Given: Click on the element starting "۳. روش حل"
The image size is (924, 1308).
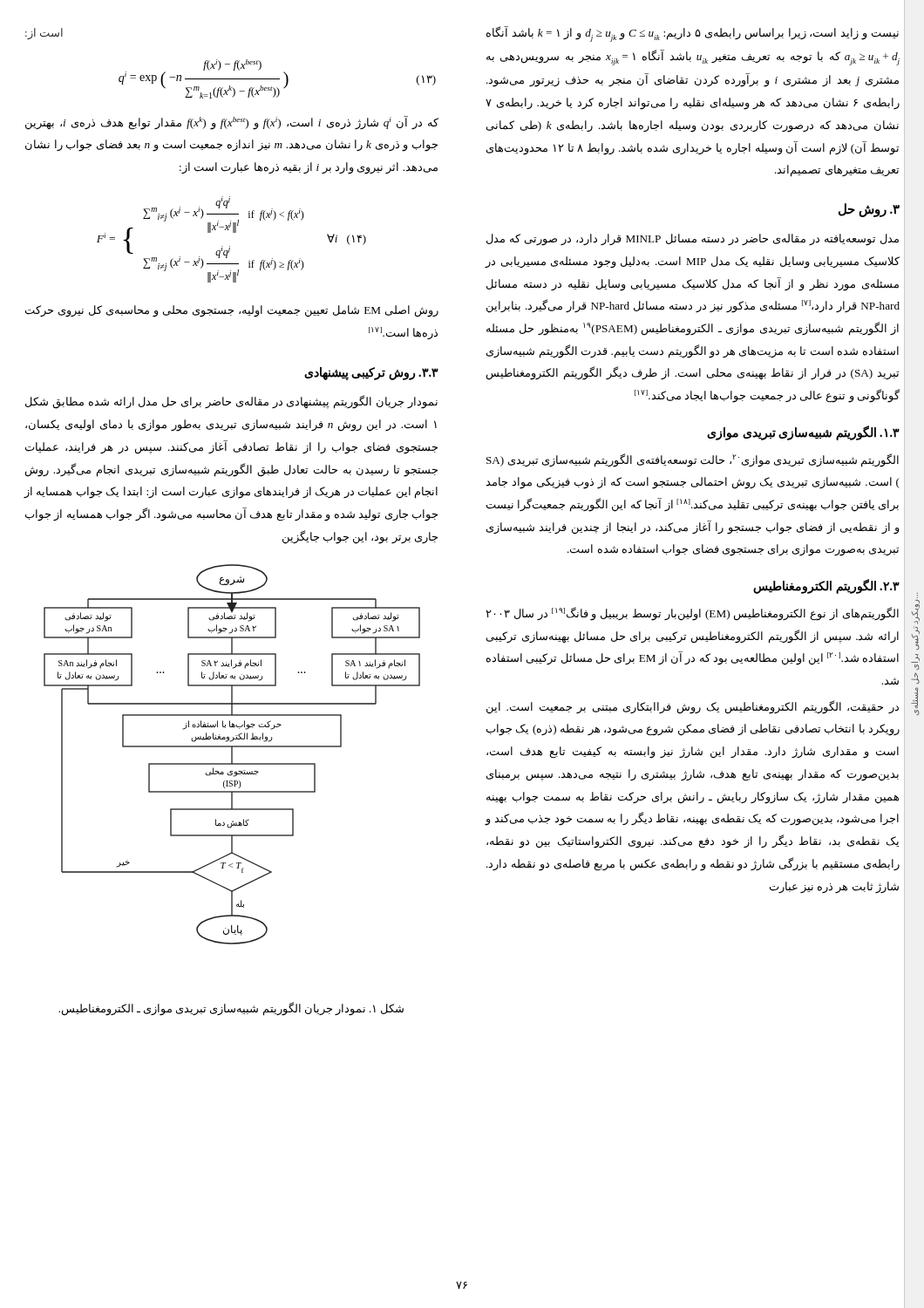Looking at the screenshot, I should click(869, 209).
